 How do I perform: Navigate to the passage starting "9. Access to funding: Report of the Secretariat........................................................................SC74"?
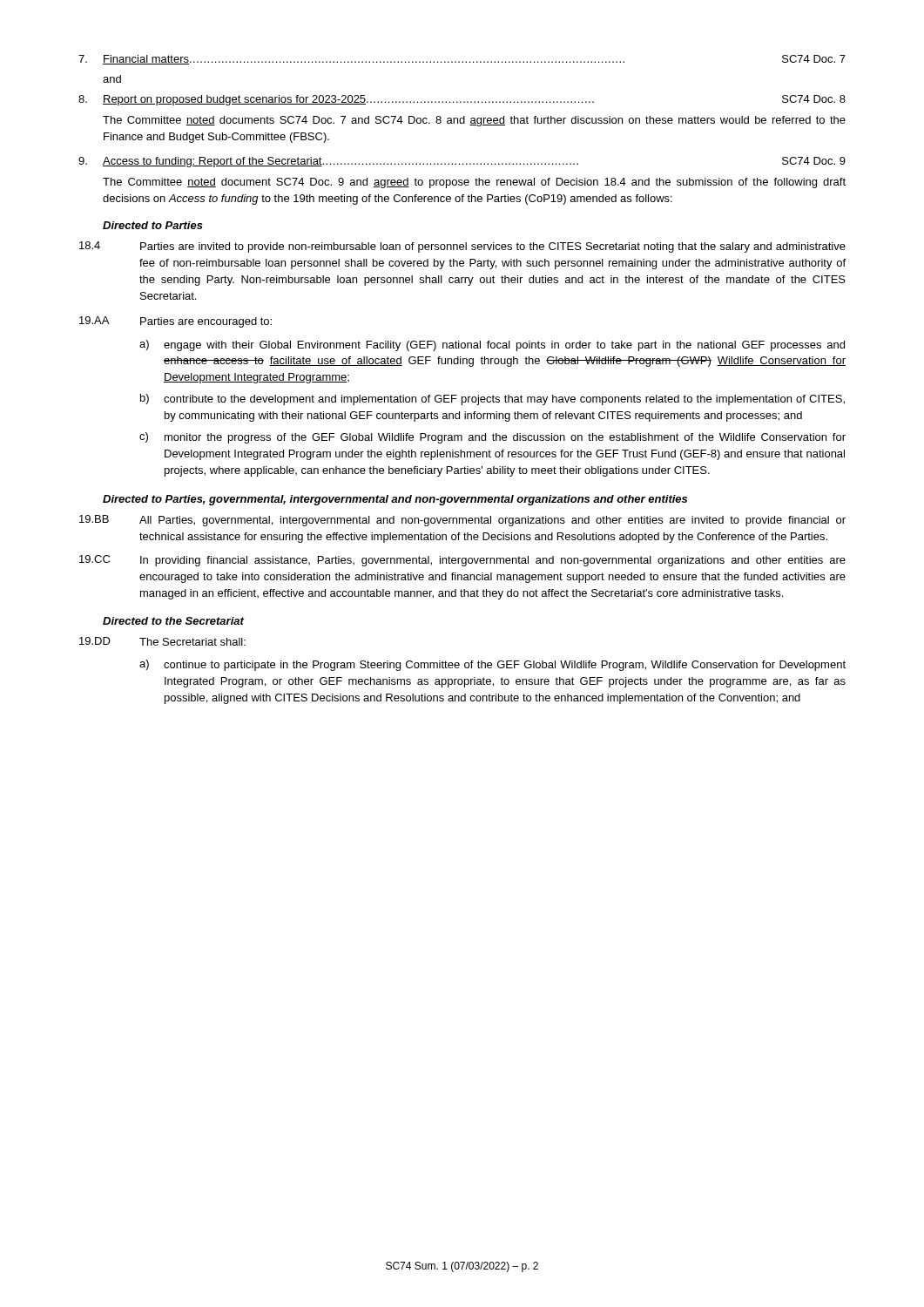462,160
